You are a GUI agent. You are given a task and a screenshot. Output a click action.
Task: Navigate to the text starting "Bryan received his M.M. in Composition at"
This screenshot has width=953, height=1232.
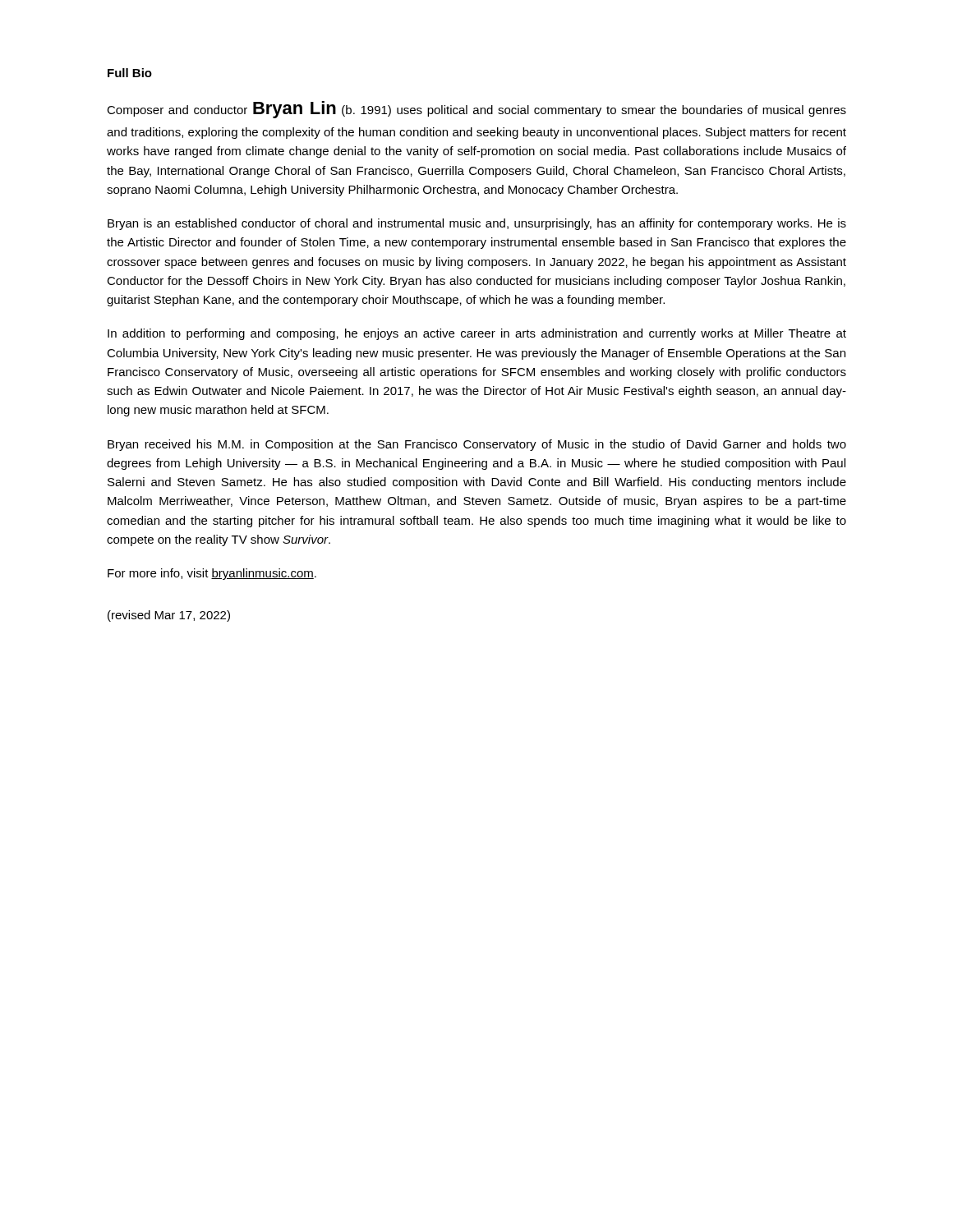point(476,491)
